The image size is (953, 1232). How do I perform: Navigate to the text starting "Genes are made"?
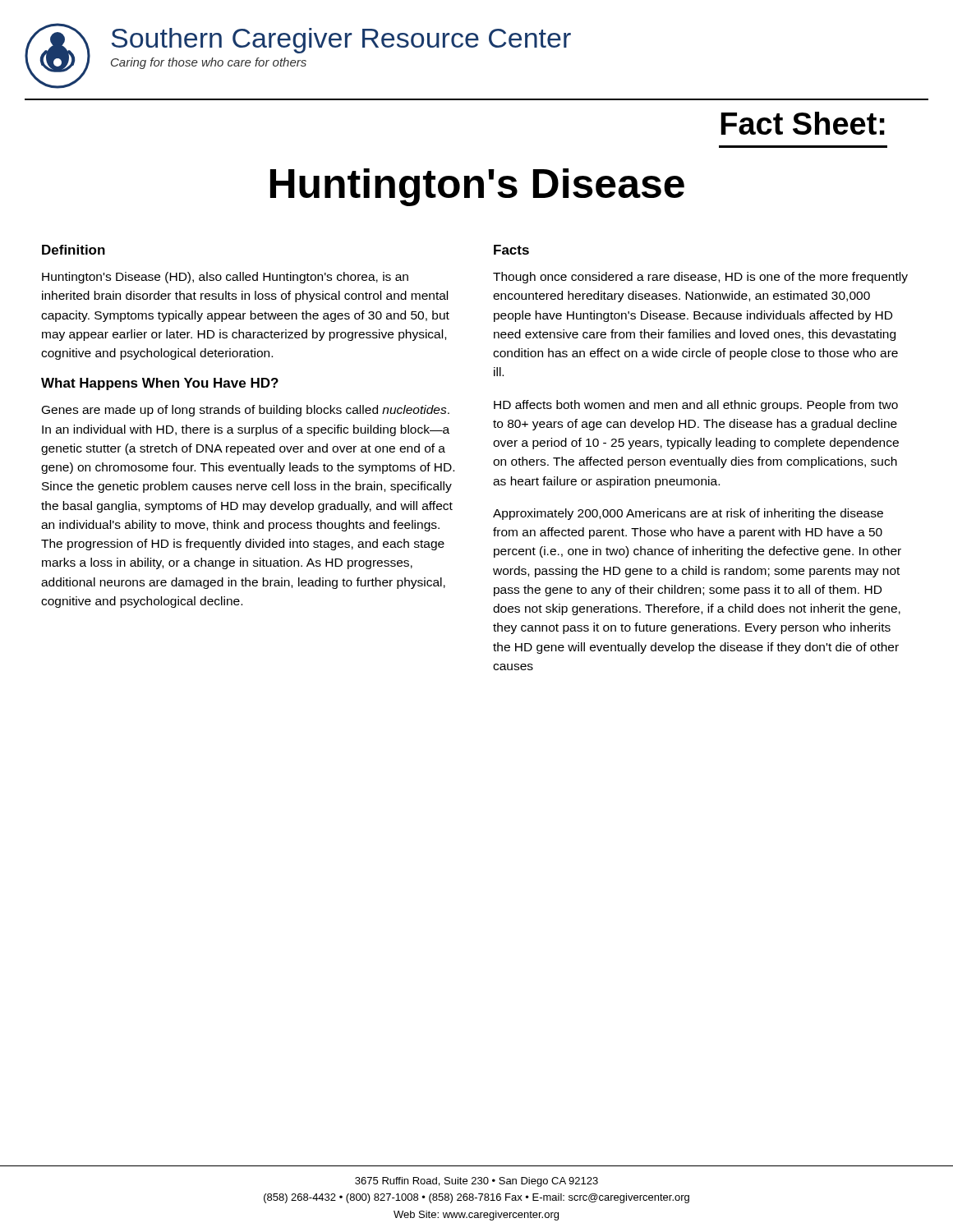[x=248, y=505]
